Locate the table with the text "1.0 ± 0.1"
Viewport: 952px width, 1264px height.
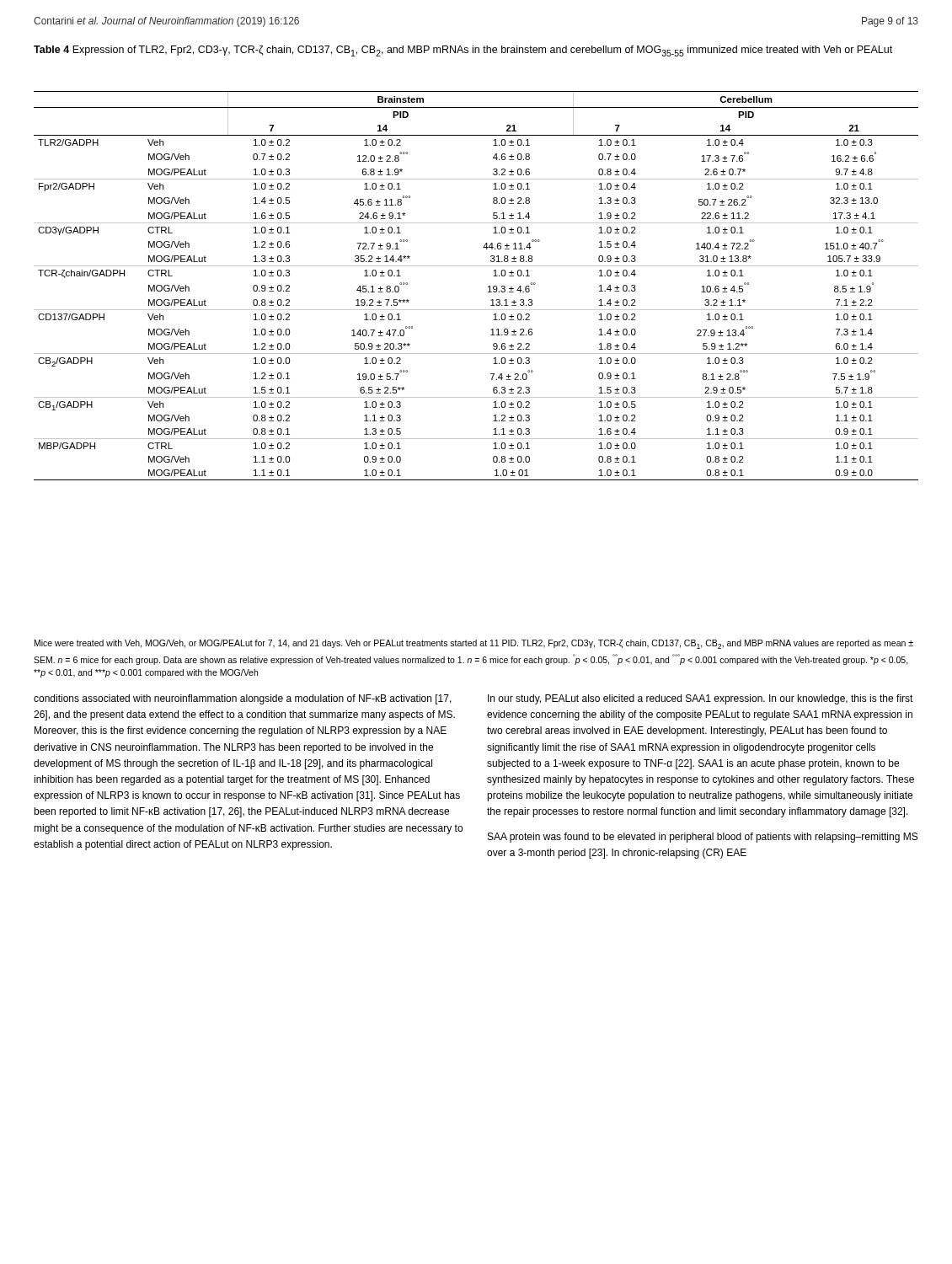(476, 286)
